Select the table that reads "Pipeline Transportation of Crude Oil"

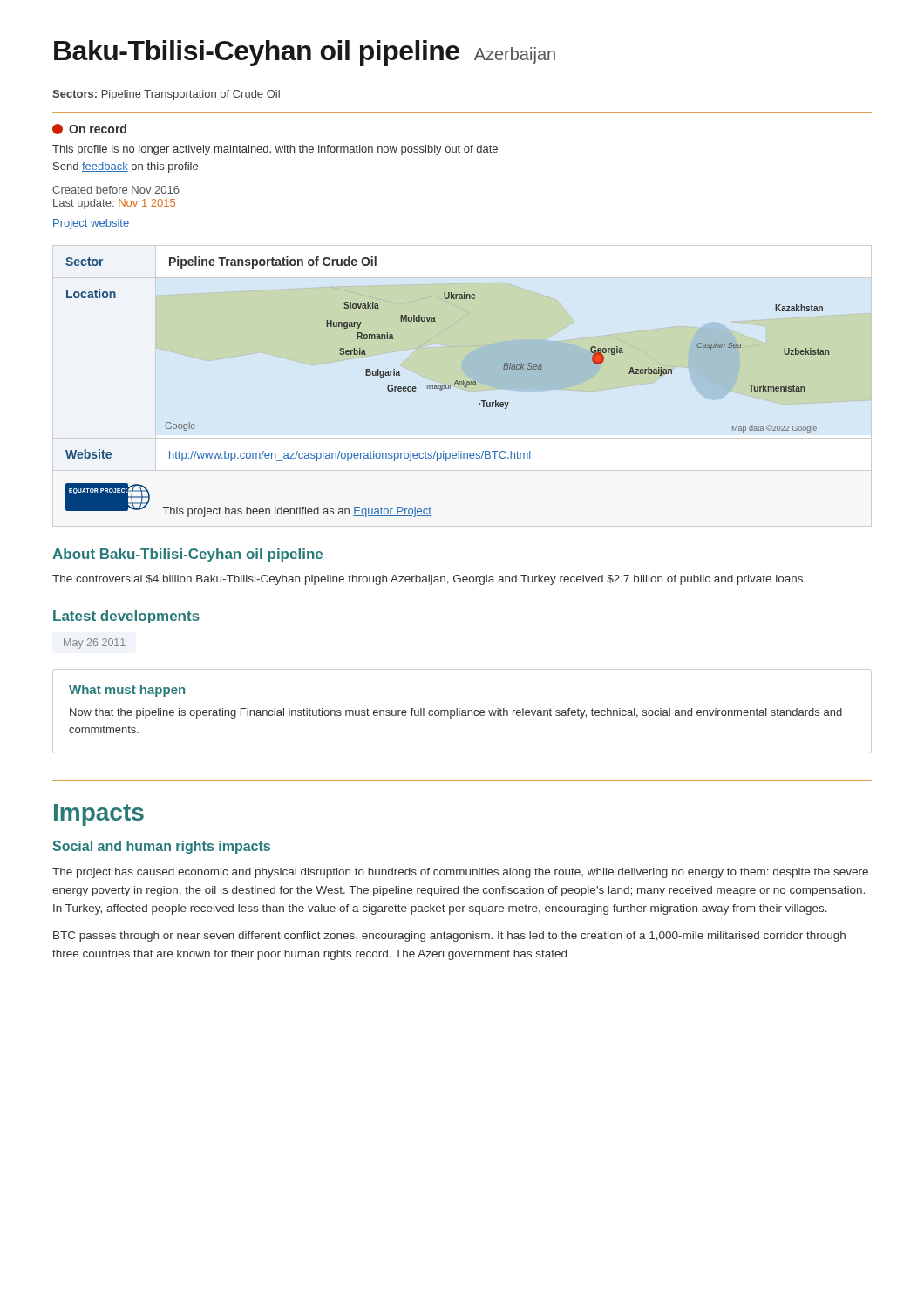[x=462, y=386]
